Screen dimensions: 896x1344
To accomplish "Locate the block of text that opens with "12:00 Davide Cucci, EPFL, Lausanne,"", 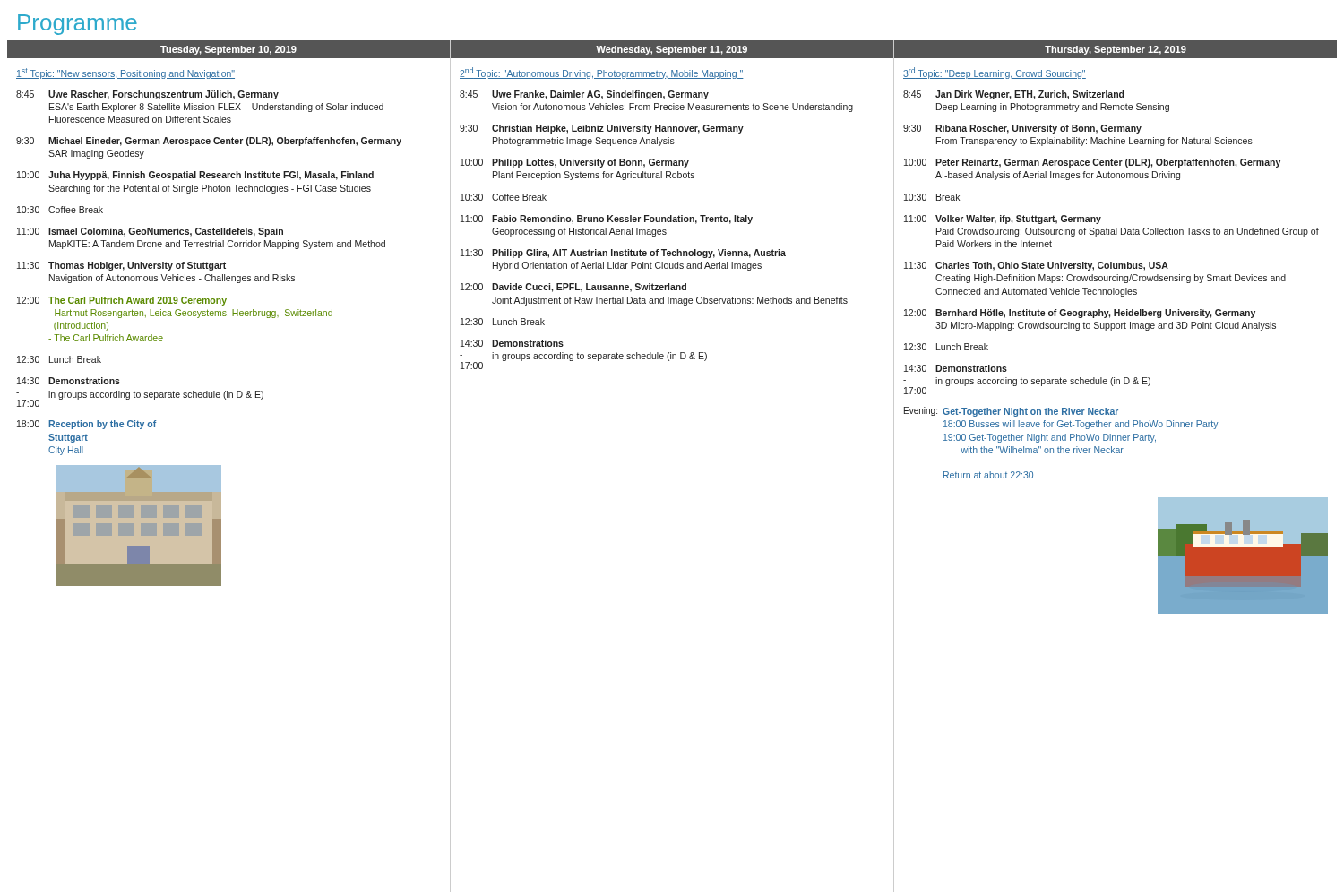I will [672, 293].
